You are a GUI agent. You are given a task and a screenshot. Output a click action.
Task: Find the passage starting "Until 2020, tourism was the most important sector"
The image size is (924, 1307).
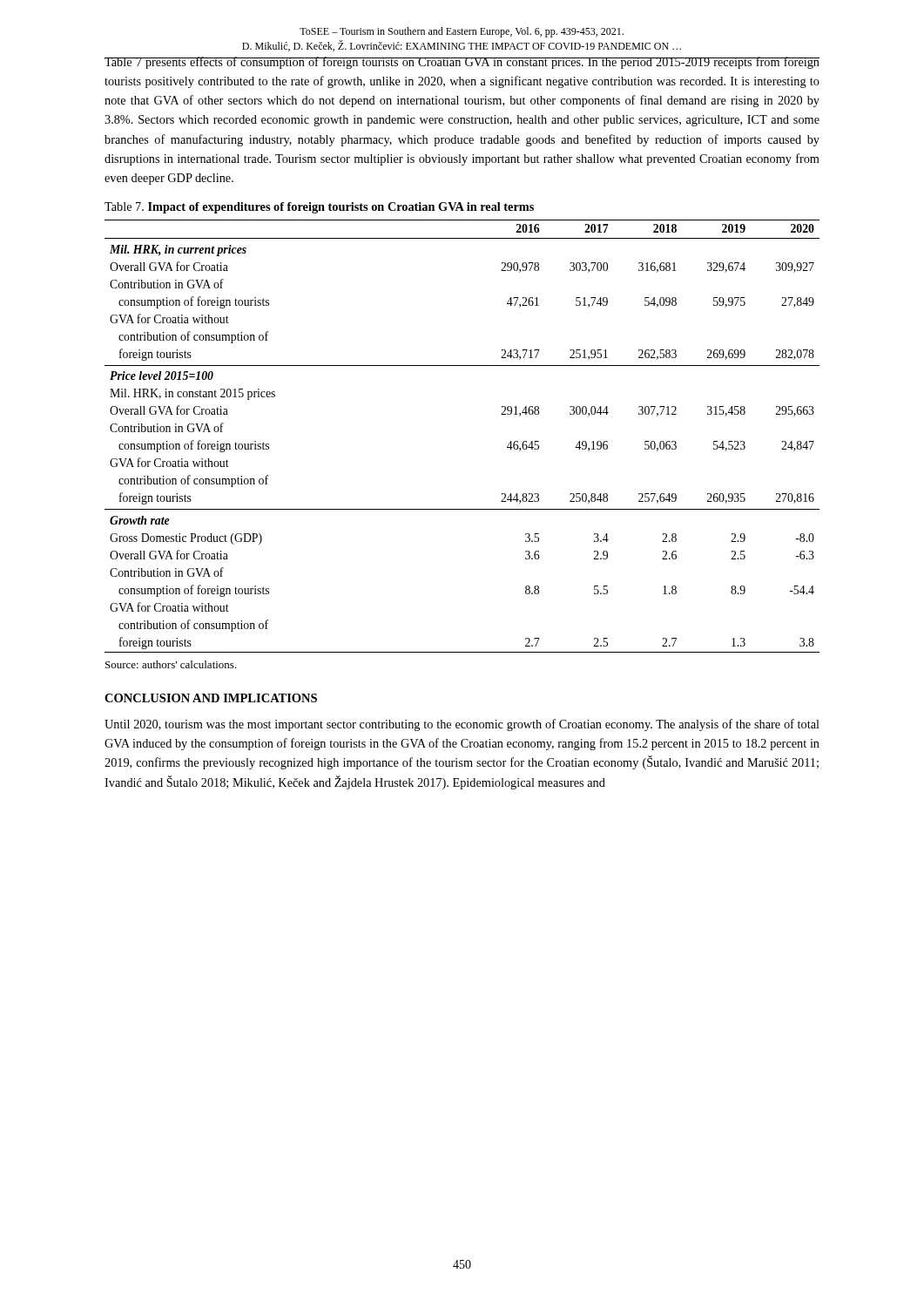point(462,753)
